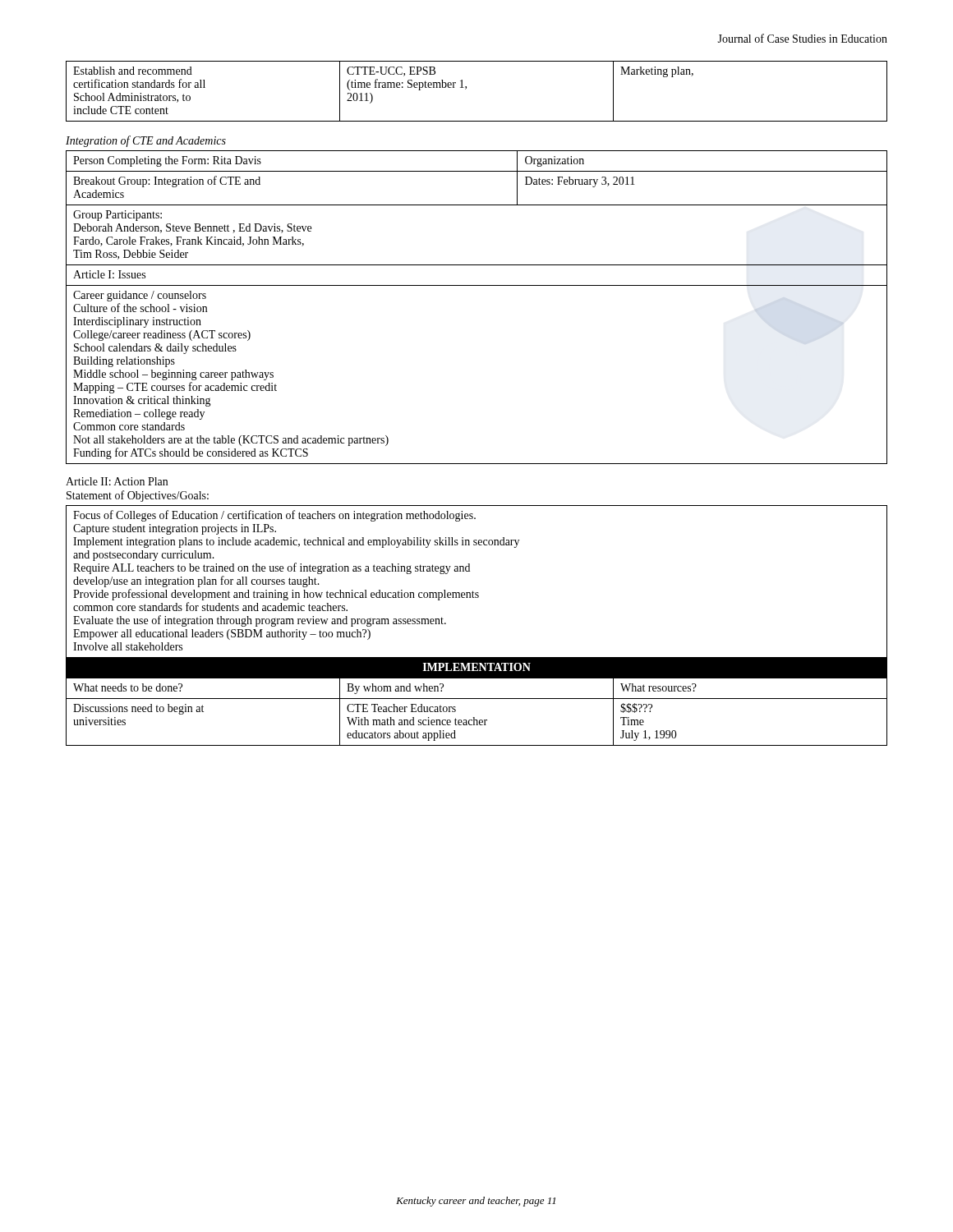Where does it say "Statement of Objectives/Goals:"?
This screenshot has height=1232, width=953.
[x=138, y=496]
